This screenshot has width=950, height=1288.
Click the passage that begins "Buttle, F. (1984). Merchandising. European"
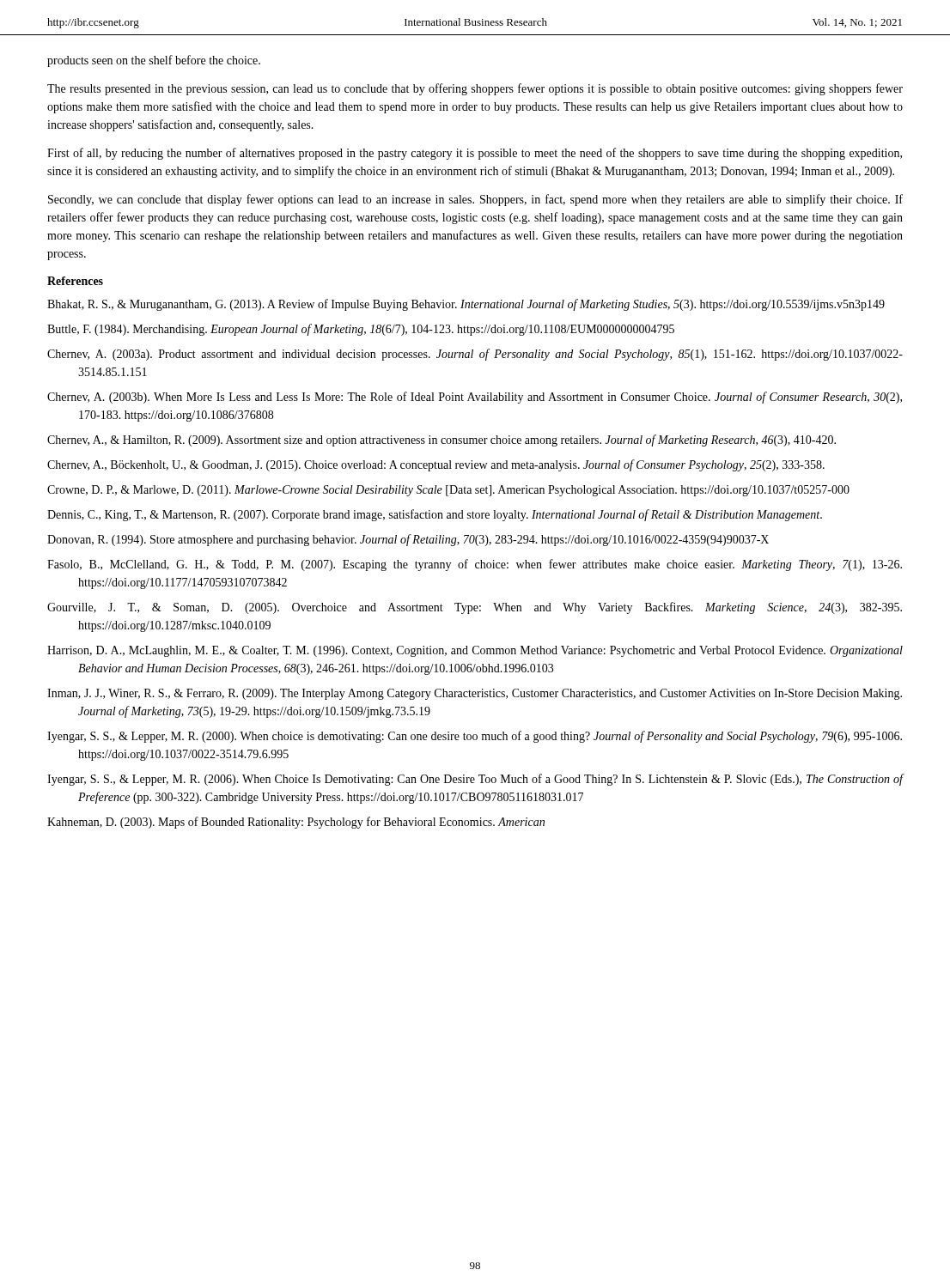(361, 329)
